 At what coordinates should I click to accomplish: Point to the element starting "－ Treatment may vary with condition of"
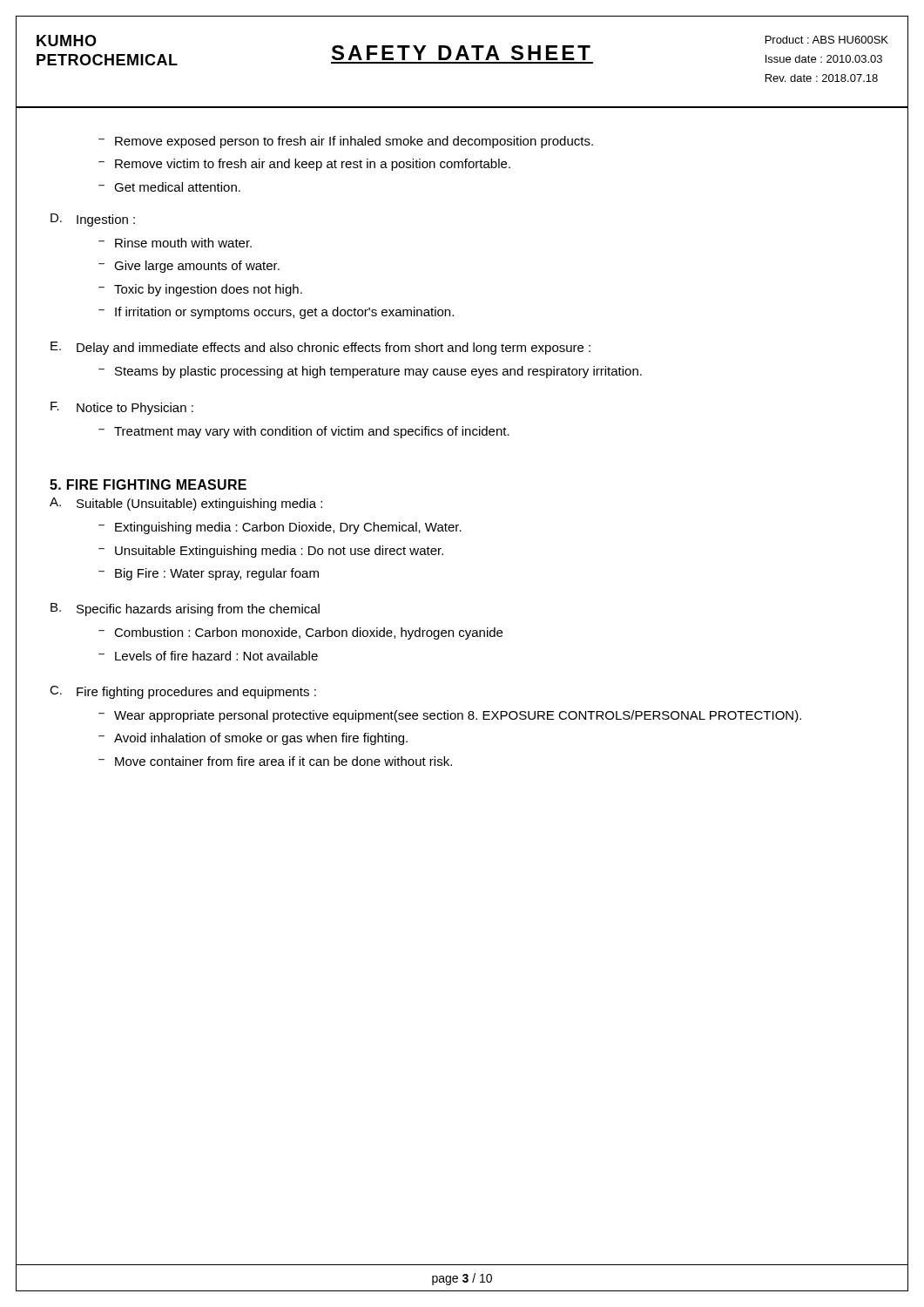point(485,431)
